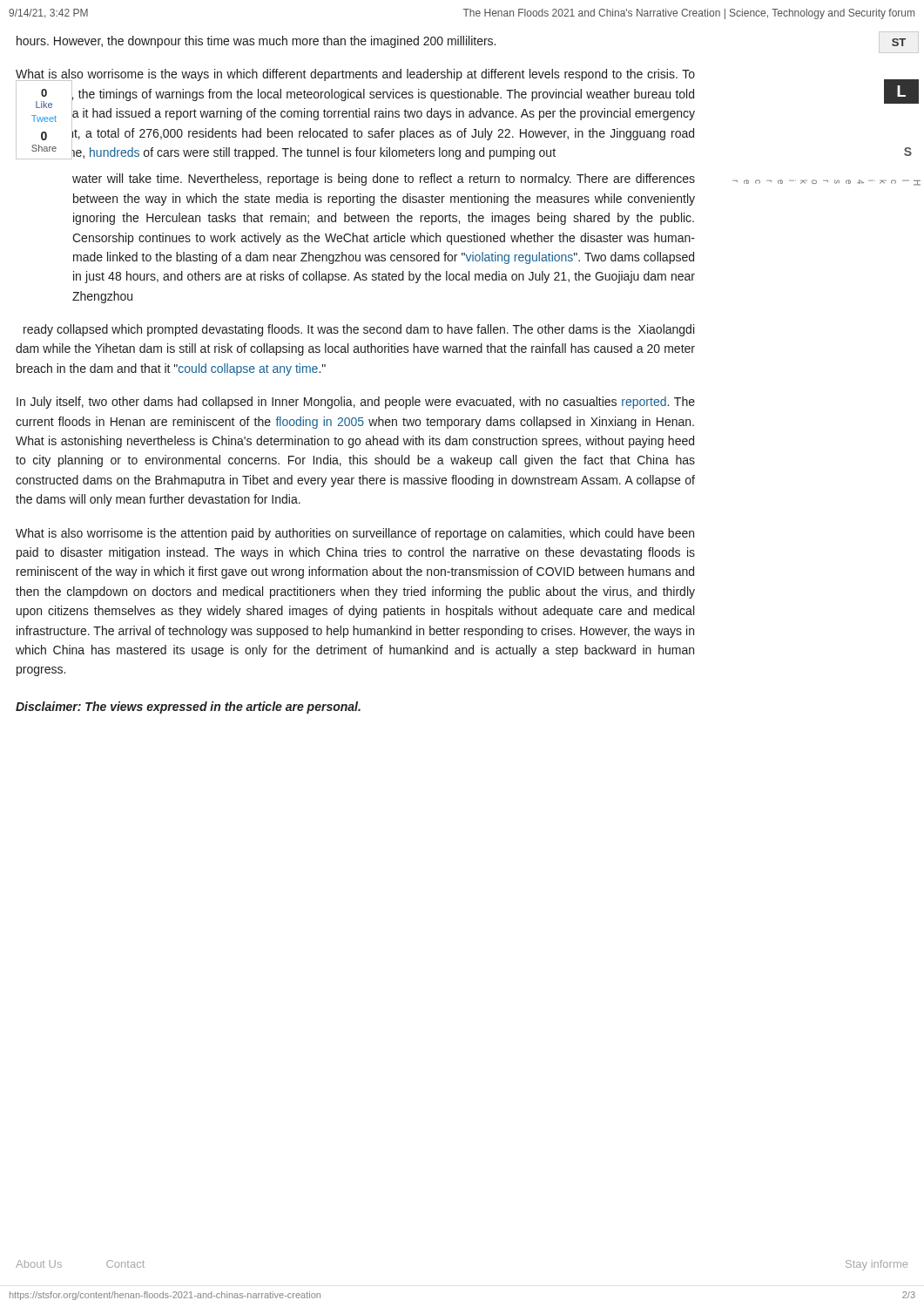Click the passage that begins "ready collapsed which"

pyautogui.click(x=355, y=349)
